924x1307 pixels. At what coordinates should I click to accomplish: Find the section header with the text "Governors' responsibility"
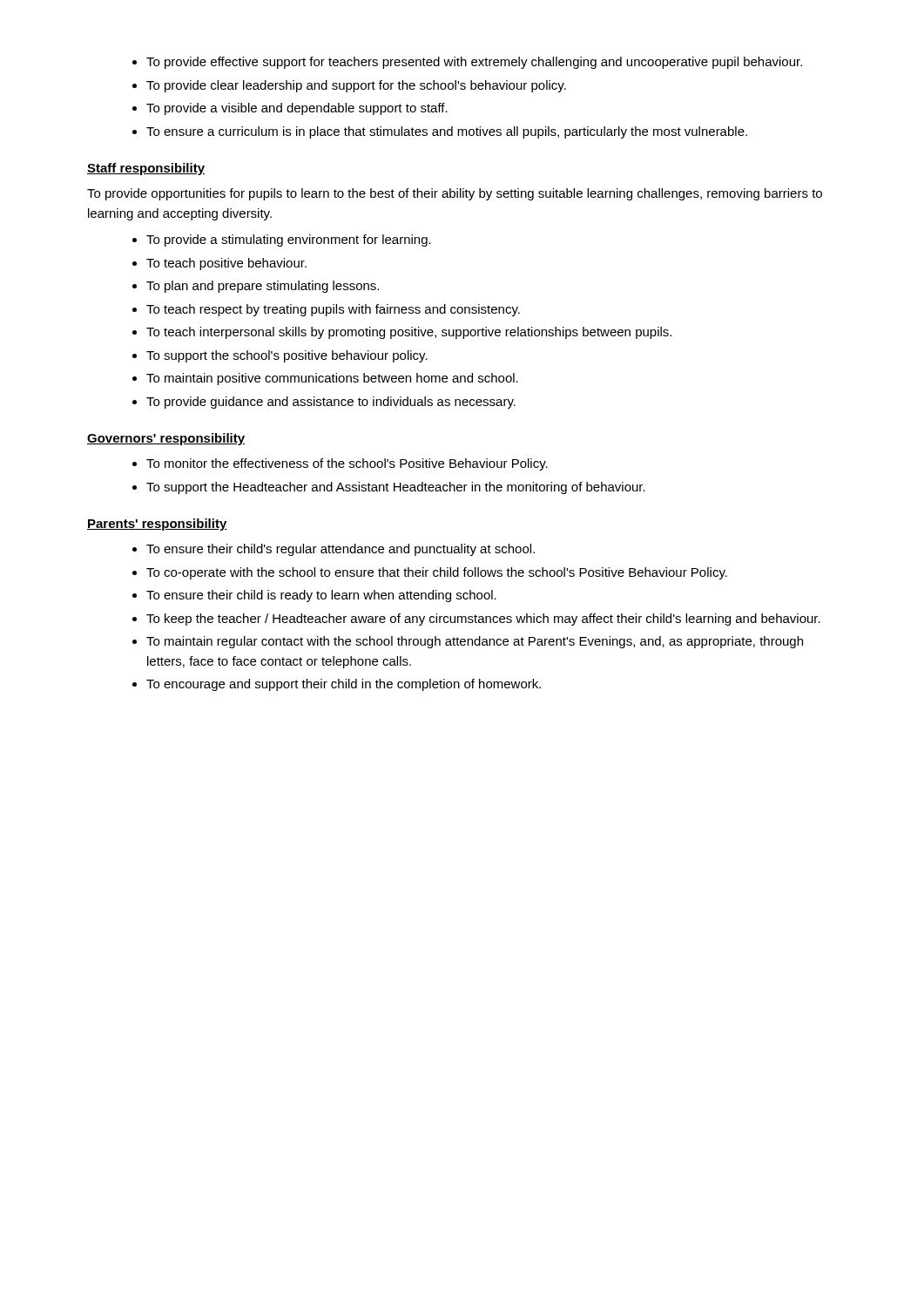166,438
